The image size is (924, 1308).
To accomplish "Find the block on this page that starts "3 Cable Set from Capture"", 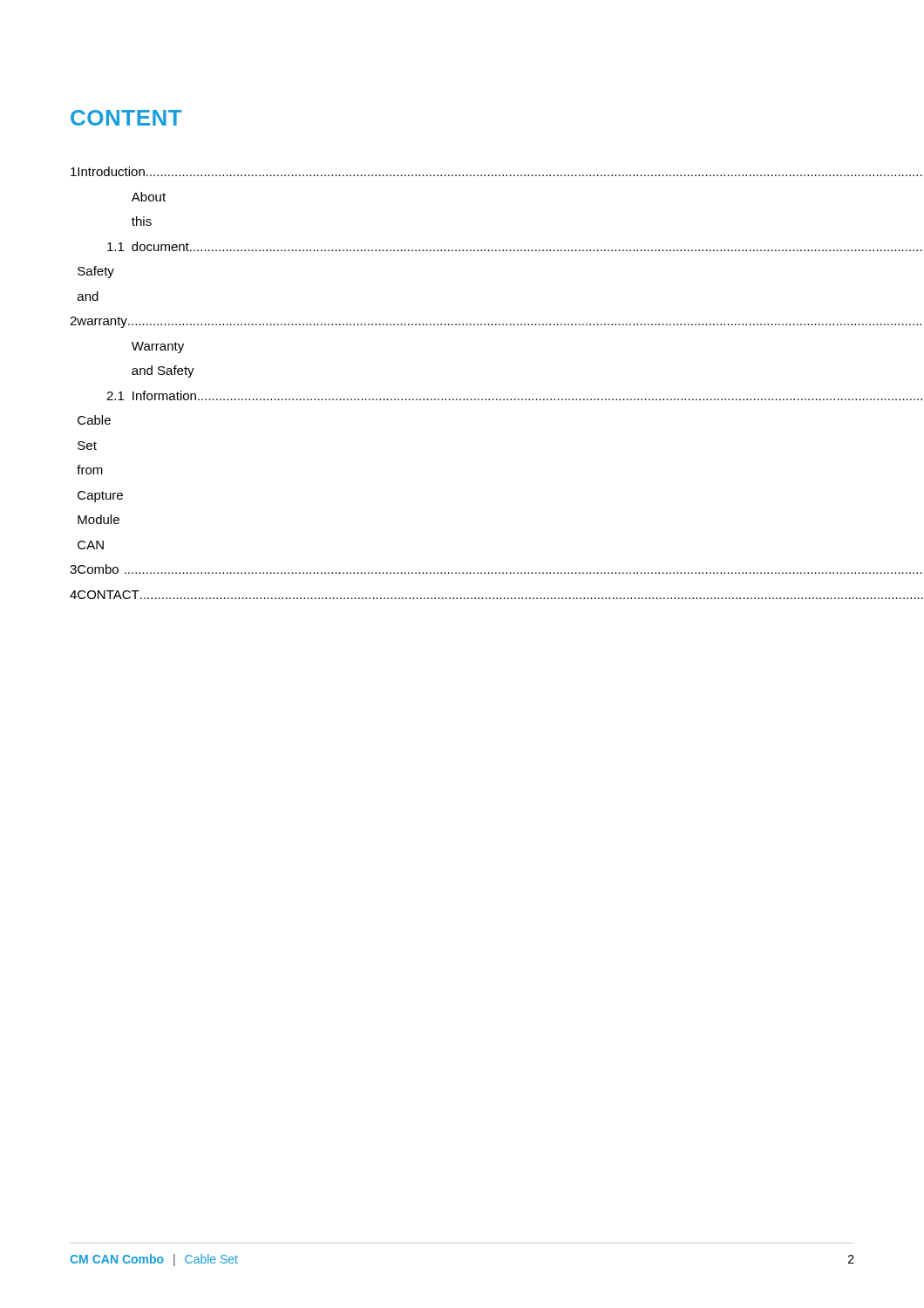I will click(94, 420).
